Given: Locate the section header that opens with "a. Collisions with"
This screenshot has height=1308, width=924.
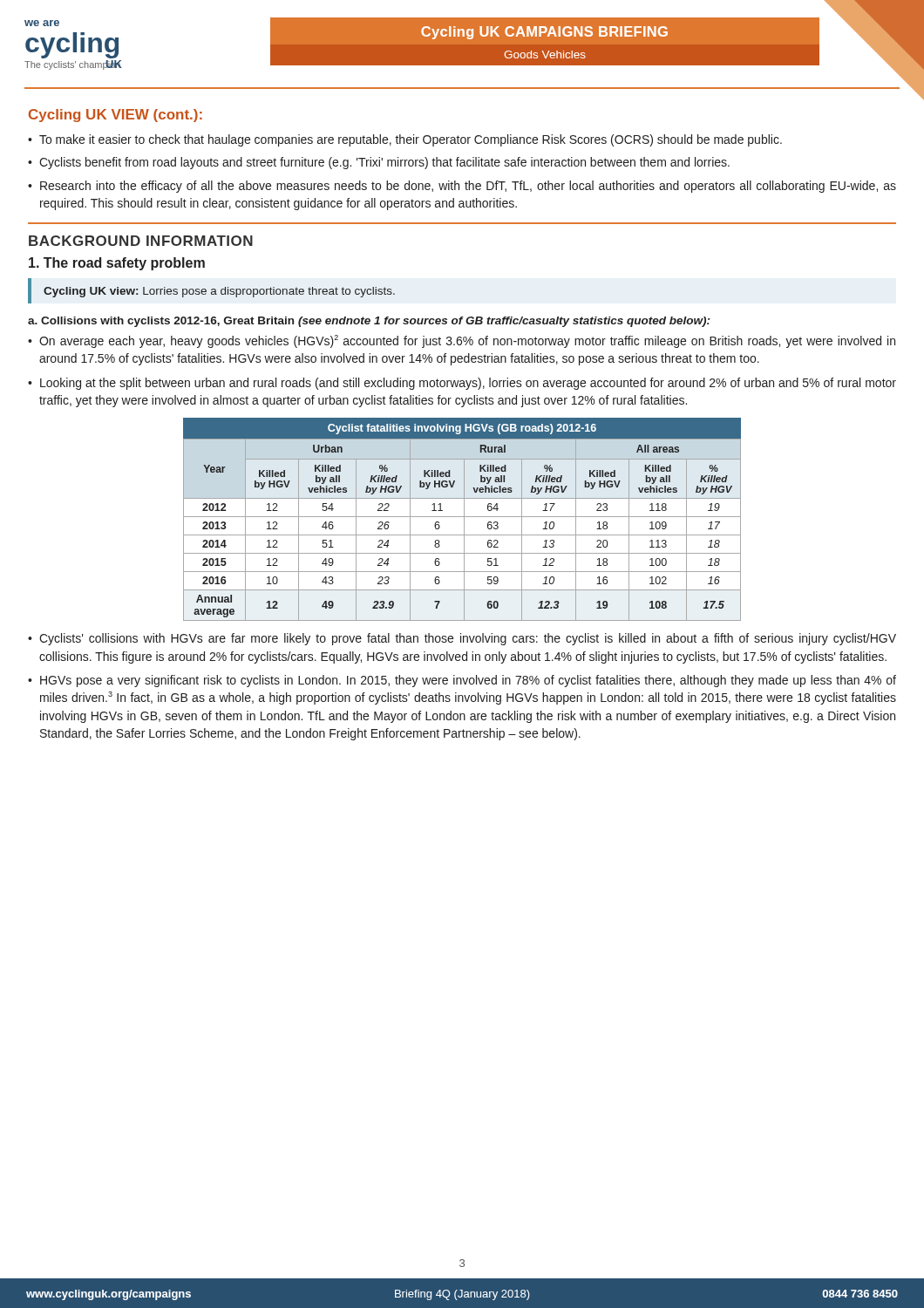Looking at the screenshot, I should point(369,321).
